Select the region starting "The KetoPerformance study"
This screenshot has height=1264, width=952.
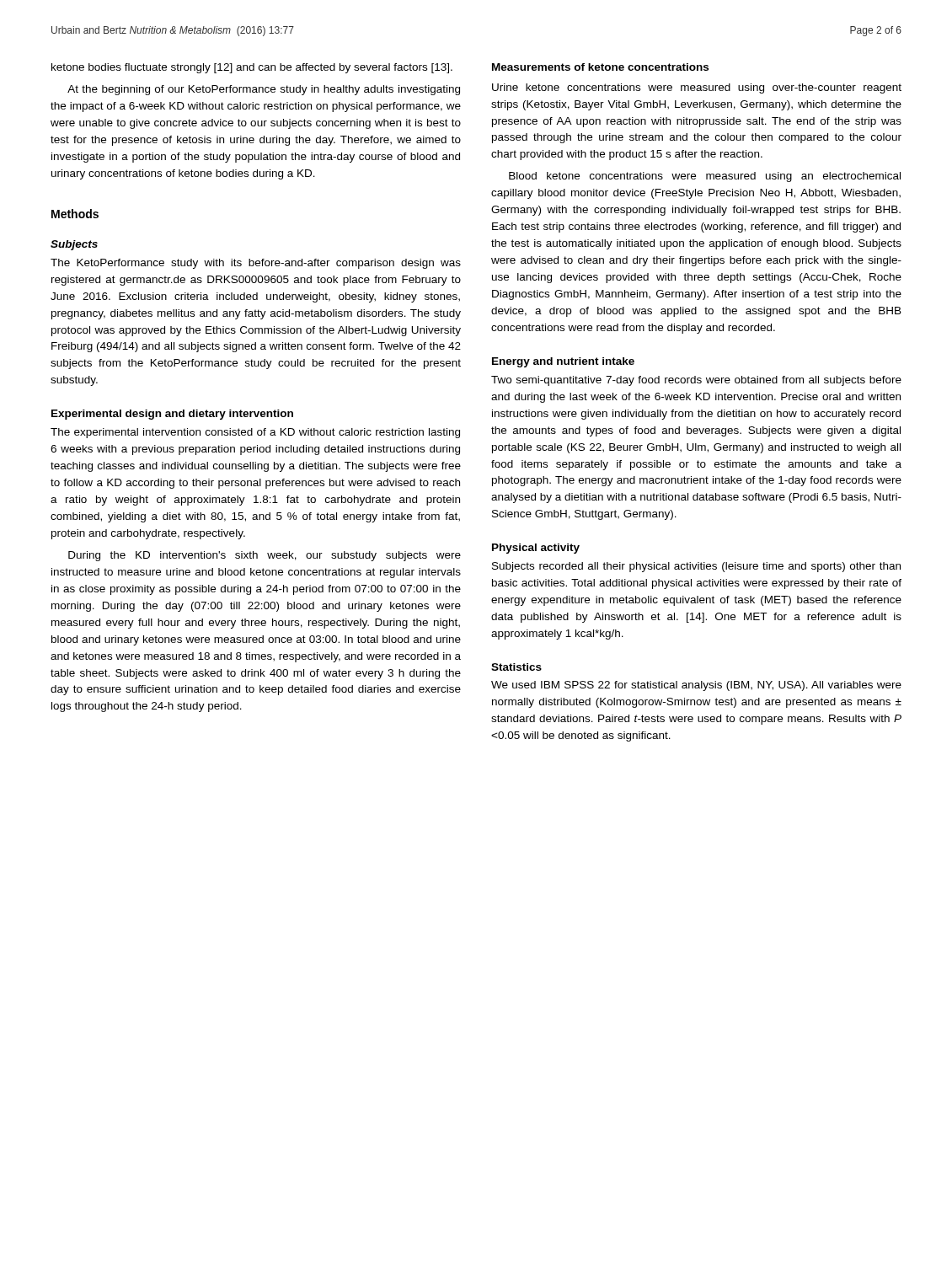256,321
